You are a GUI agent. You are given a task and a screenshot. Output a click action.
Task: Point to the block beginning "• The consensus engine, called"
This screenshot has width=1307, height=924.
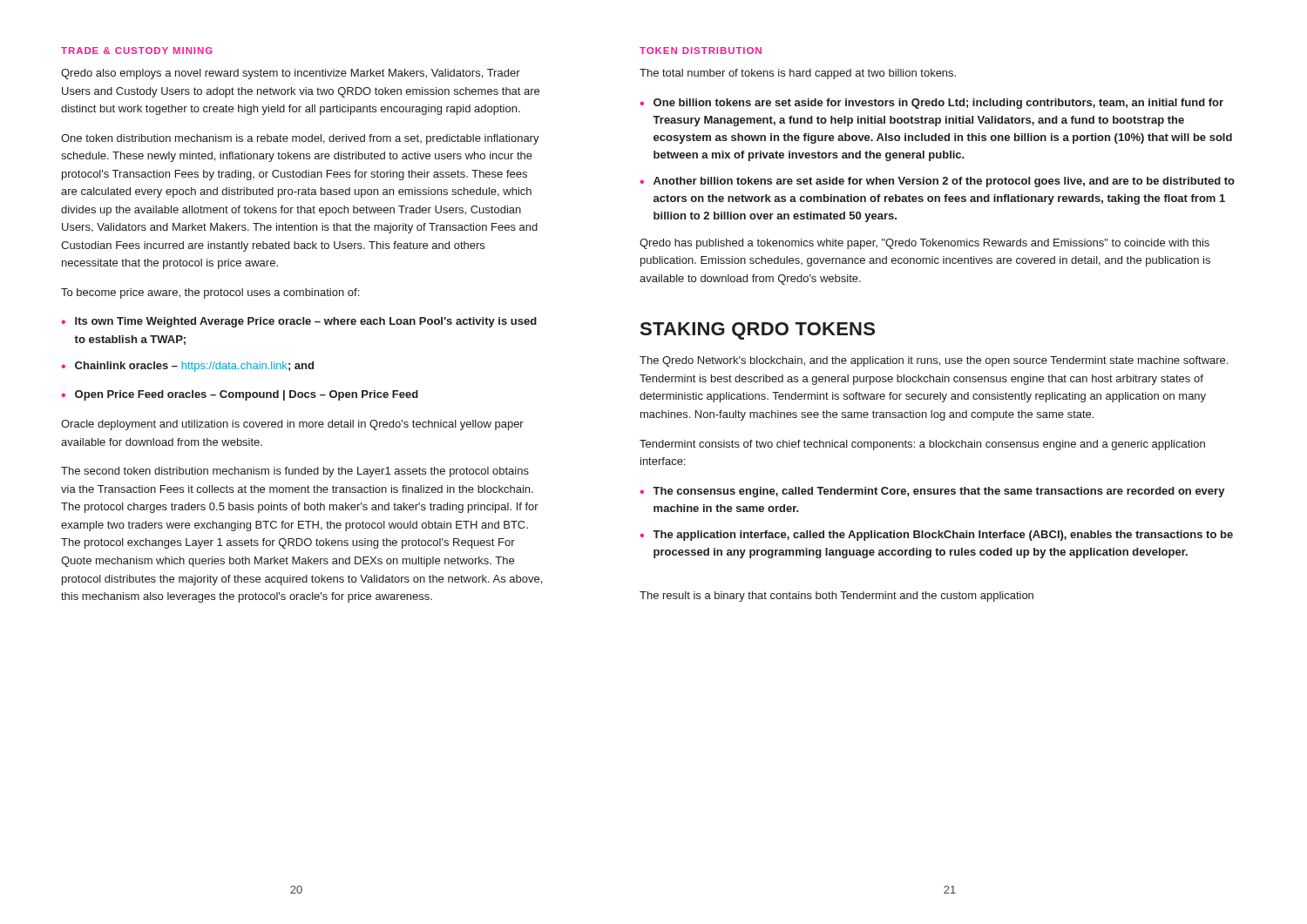(943, 500)
